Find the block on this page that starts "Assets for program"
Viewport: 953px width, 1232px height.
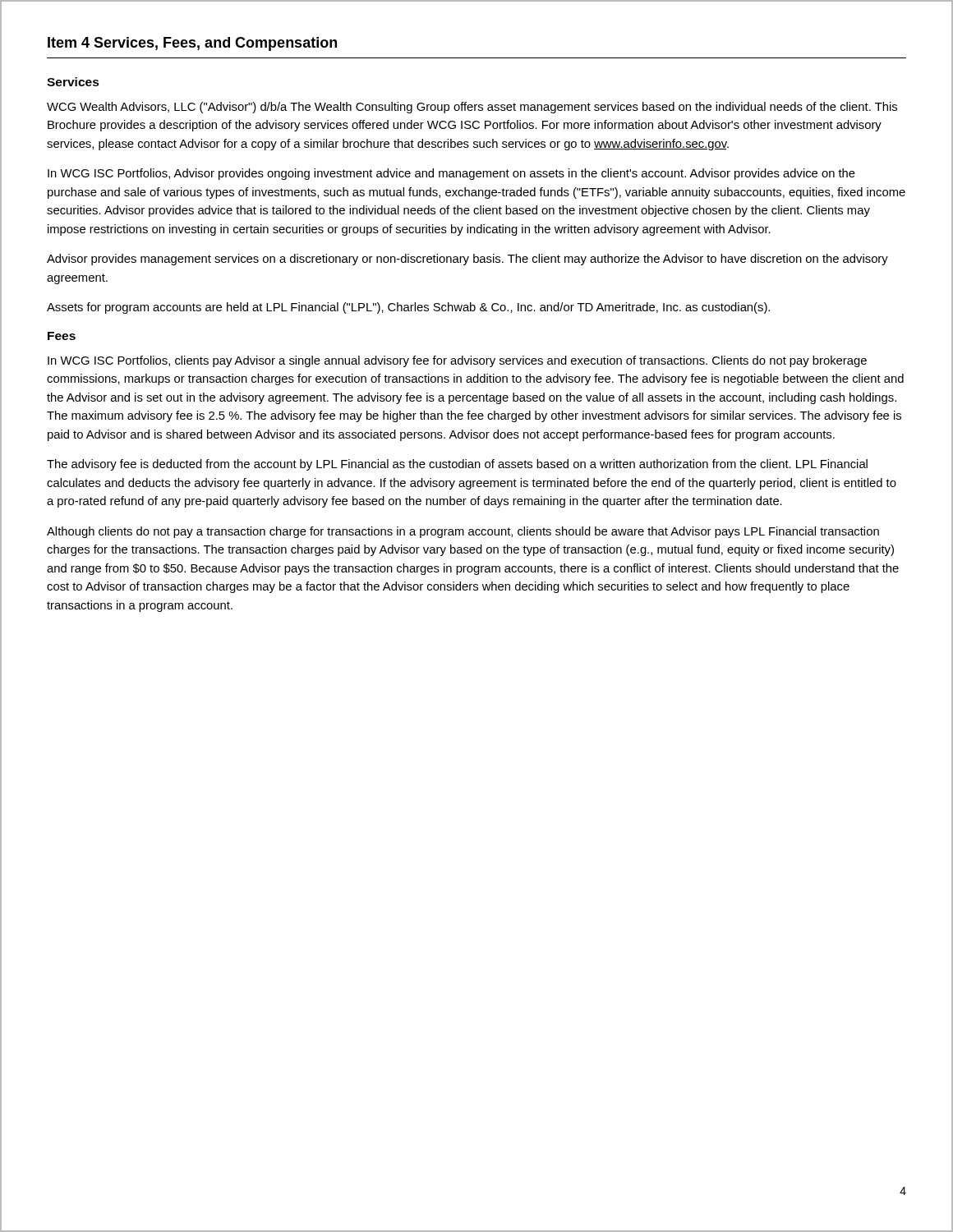click(409, 307)
